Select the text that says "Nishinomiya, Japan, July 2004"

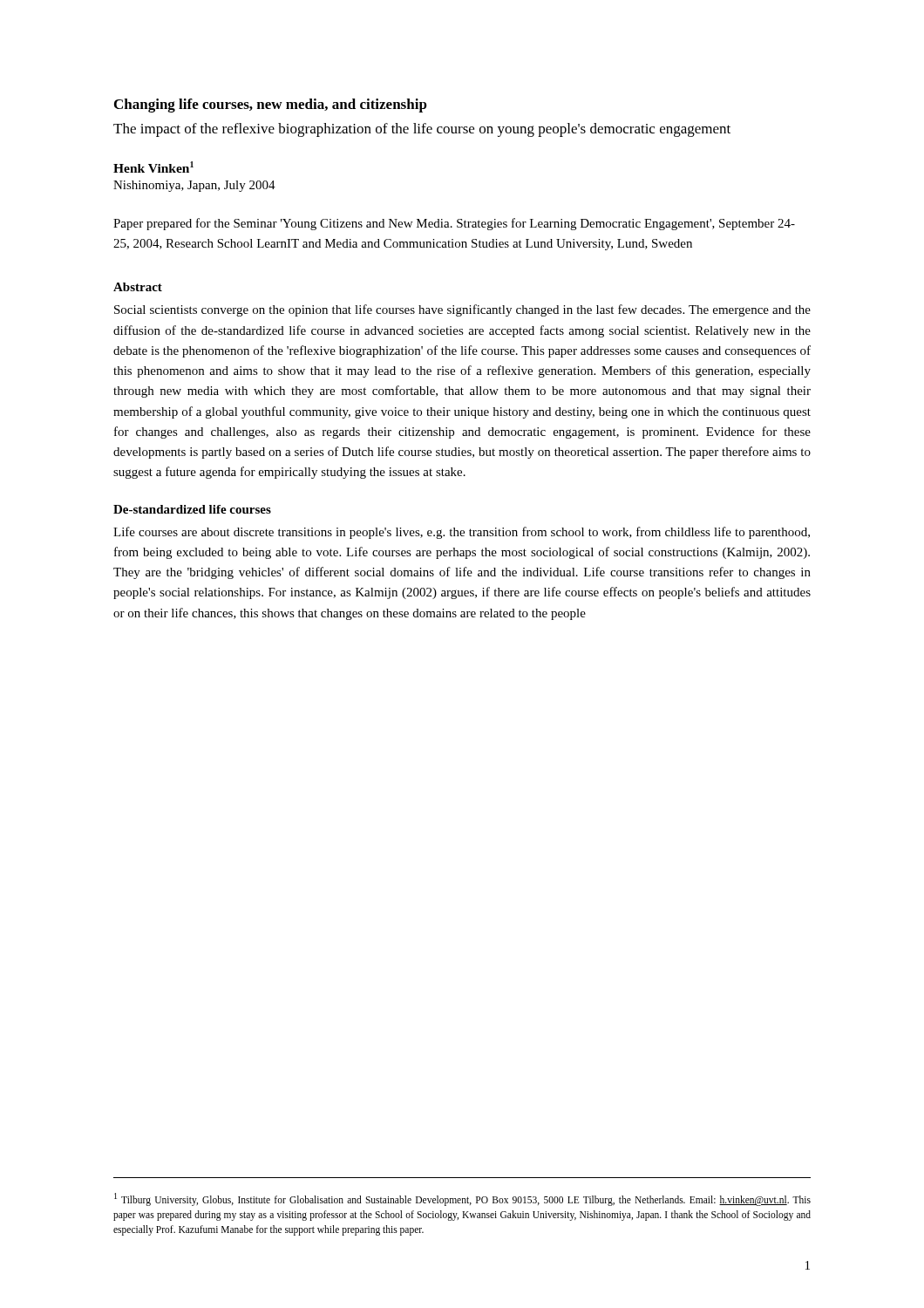tap(194, 186)
